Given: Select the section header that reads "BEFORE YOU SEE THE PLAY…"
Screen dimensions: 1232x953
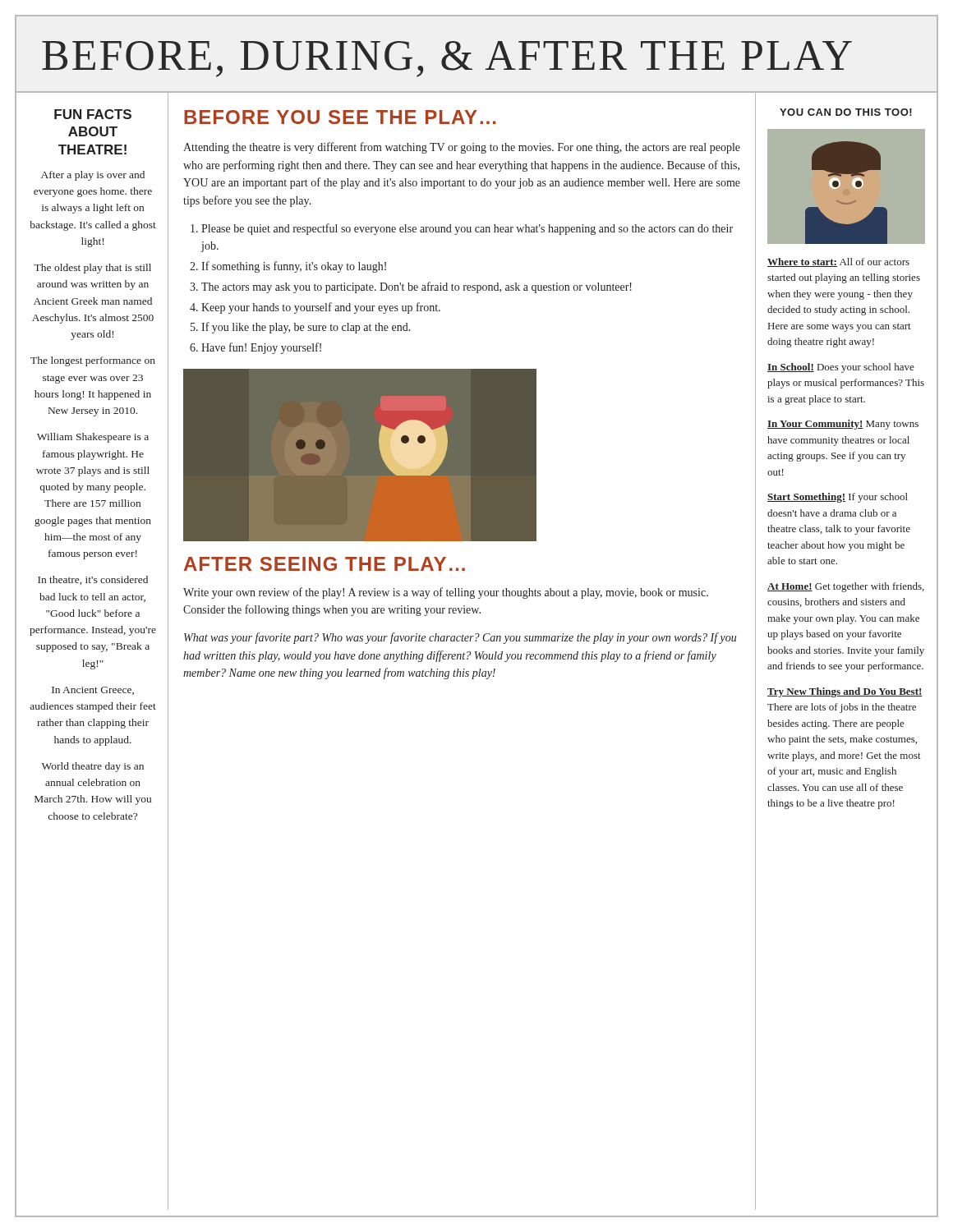Looking at the screenshot, I should (x=341, y=117).
